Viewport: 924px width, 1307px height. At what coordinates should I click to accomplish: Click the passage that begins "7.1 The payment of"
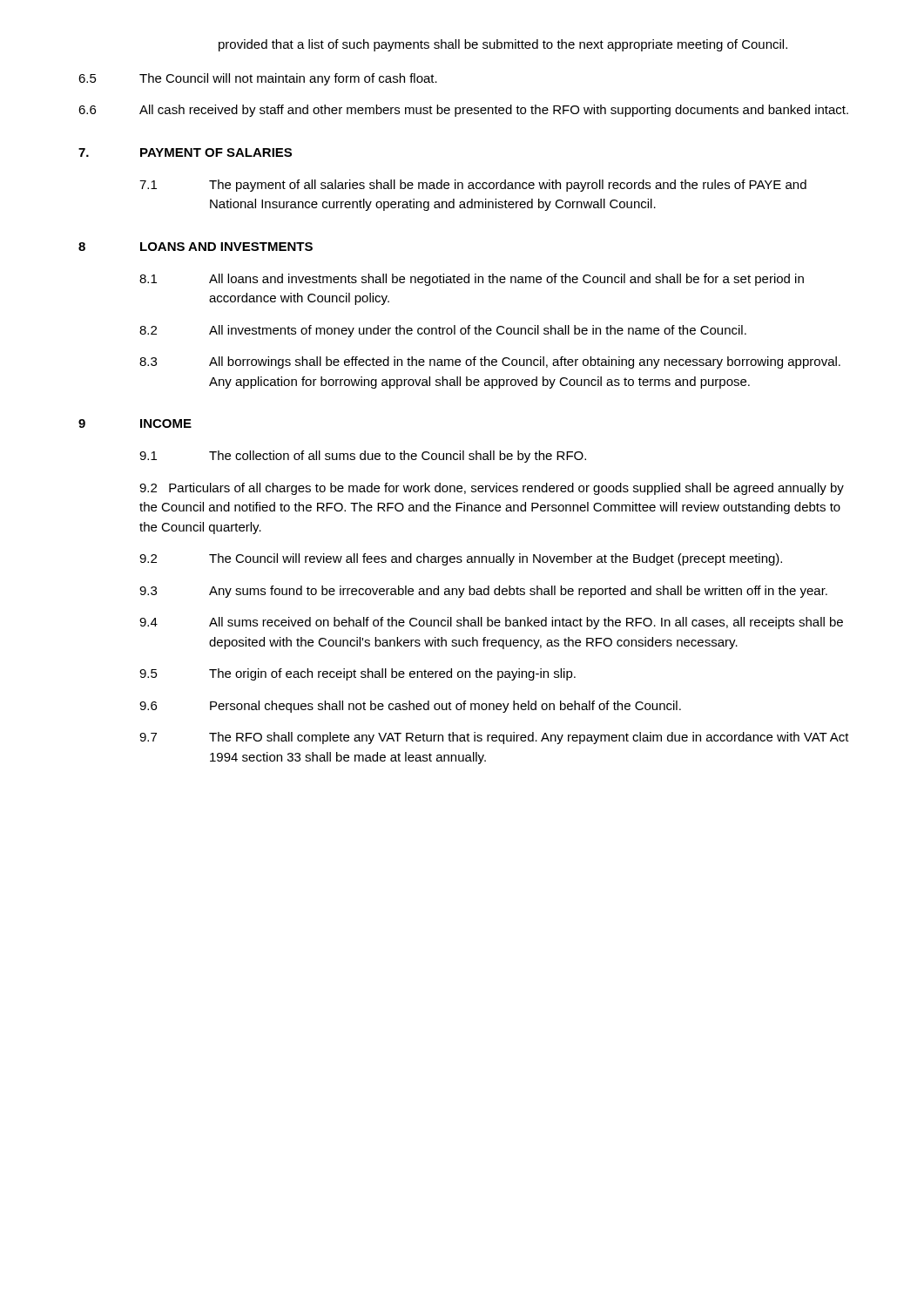(497, 194)
